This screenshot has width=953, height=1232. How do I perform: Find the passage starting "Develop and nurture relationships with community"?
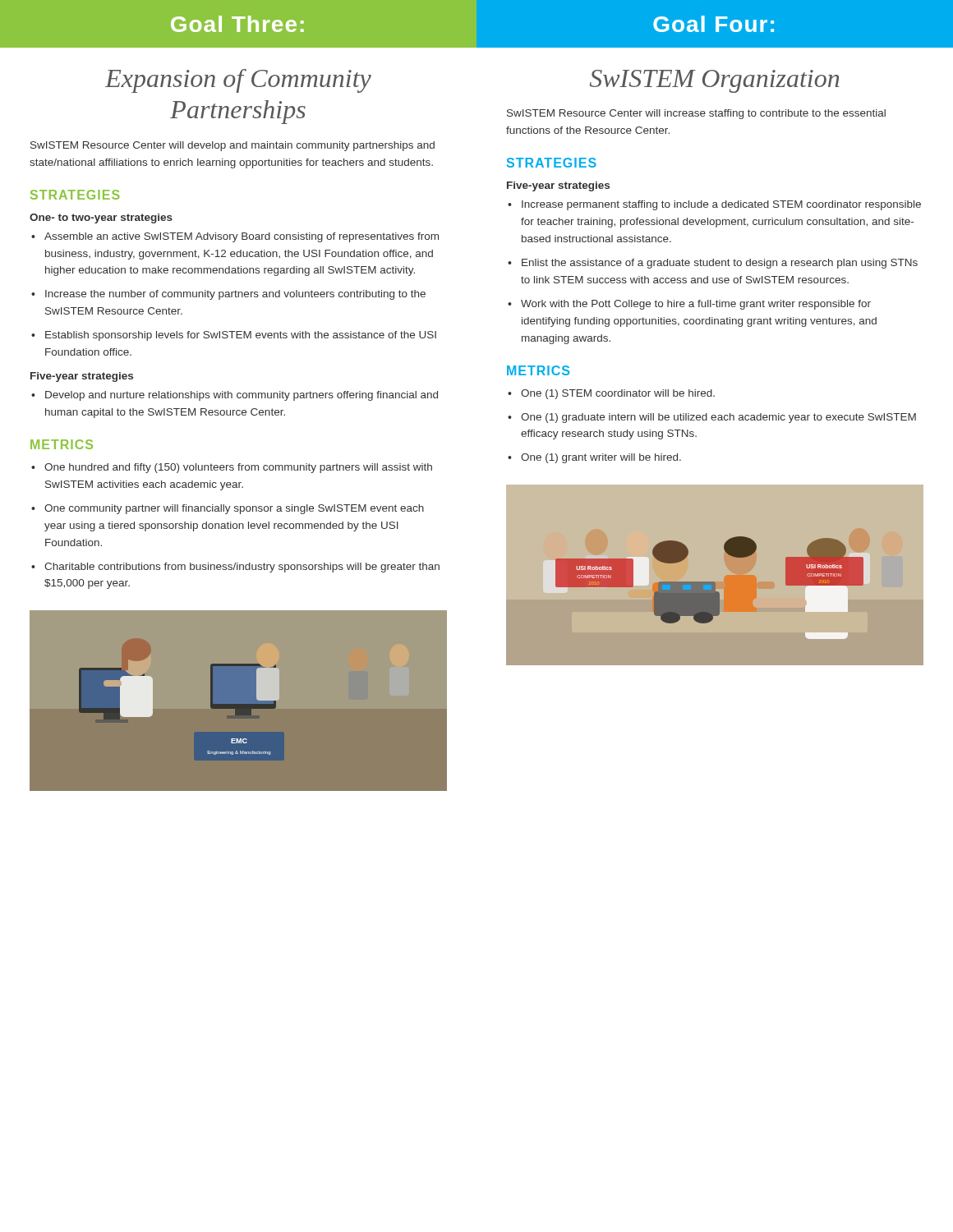(x=242, y=403)
